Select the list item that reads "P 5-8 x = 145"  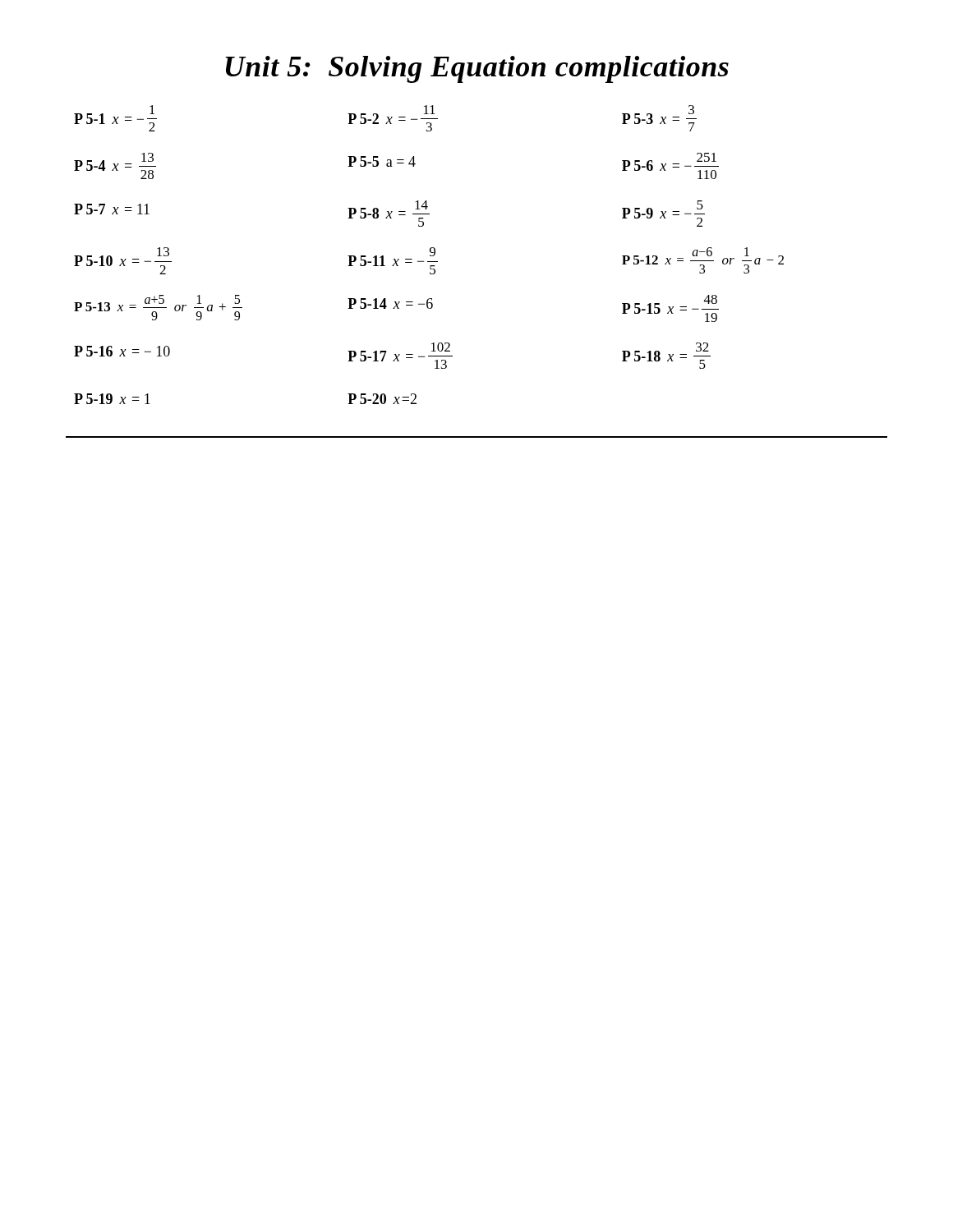[x=389, y=214]
